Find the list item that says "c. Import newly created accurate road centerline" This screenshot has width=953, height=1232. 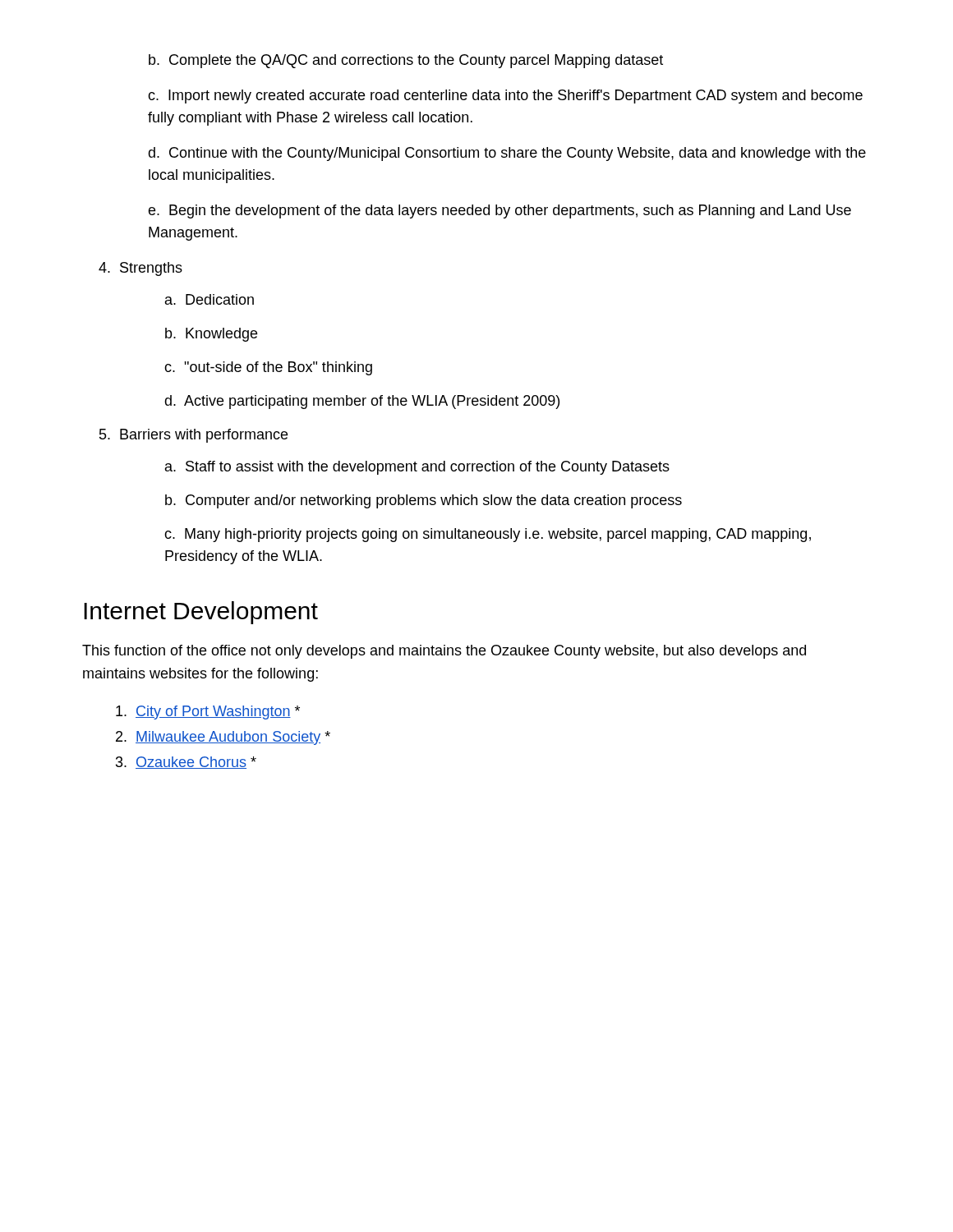click(x=505, y=106)
